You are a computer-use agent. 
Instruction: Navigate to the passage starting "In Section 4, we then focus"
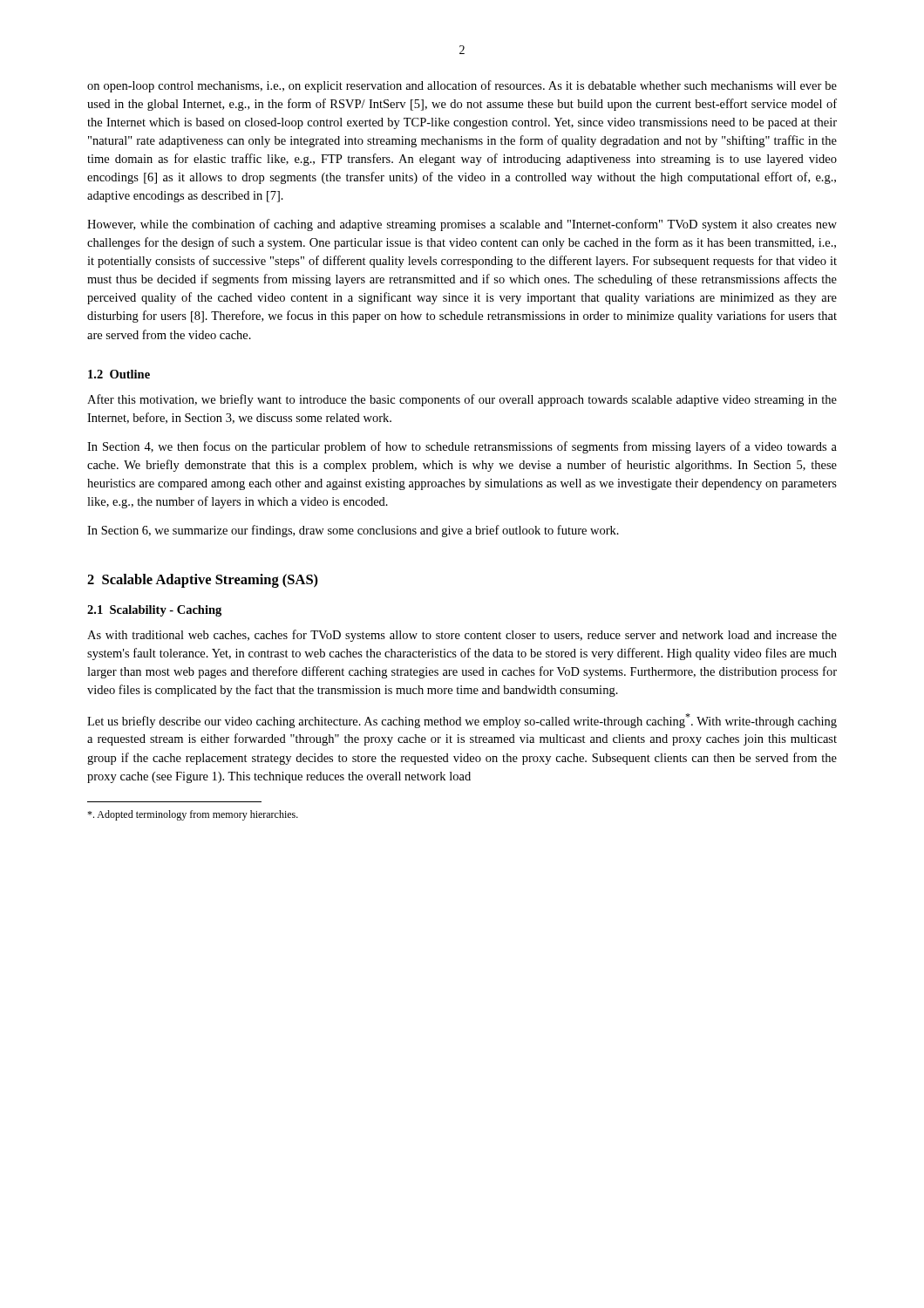(462, 474)
